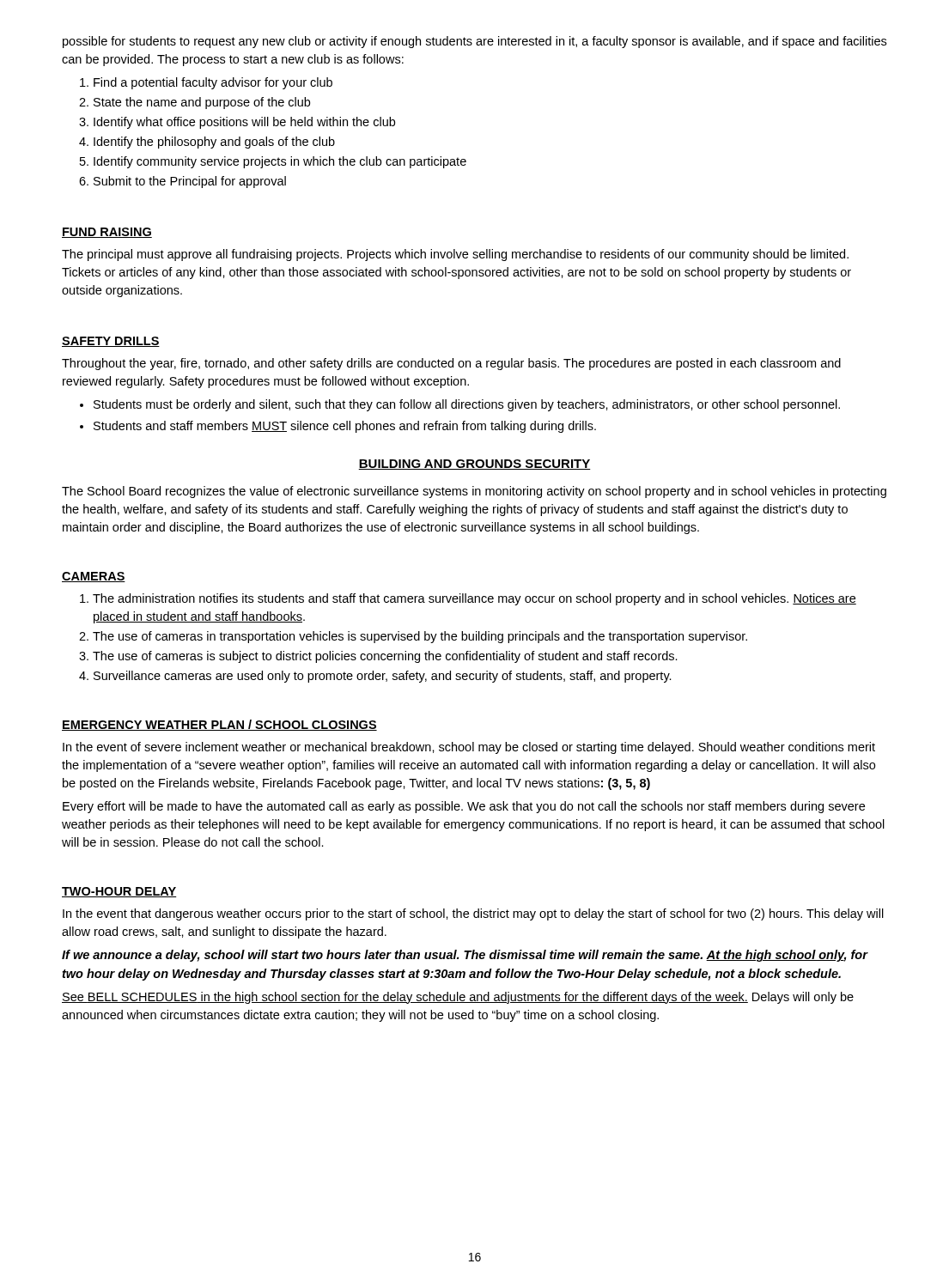This screenshot has width=949, height=1288.
Task: Where does it say "BUILDING AND GROUNDS SECURITY"?
Action: [474, 463]
